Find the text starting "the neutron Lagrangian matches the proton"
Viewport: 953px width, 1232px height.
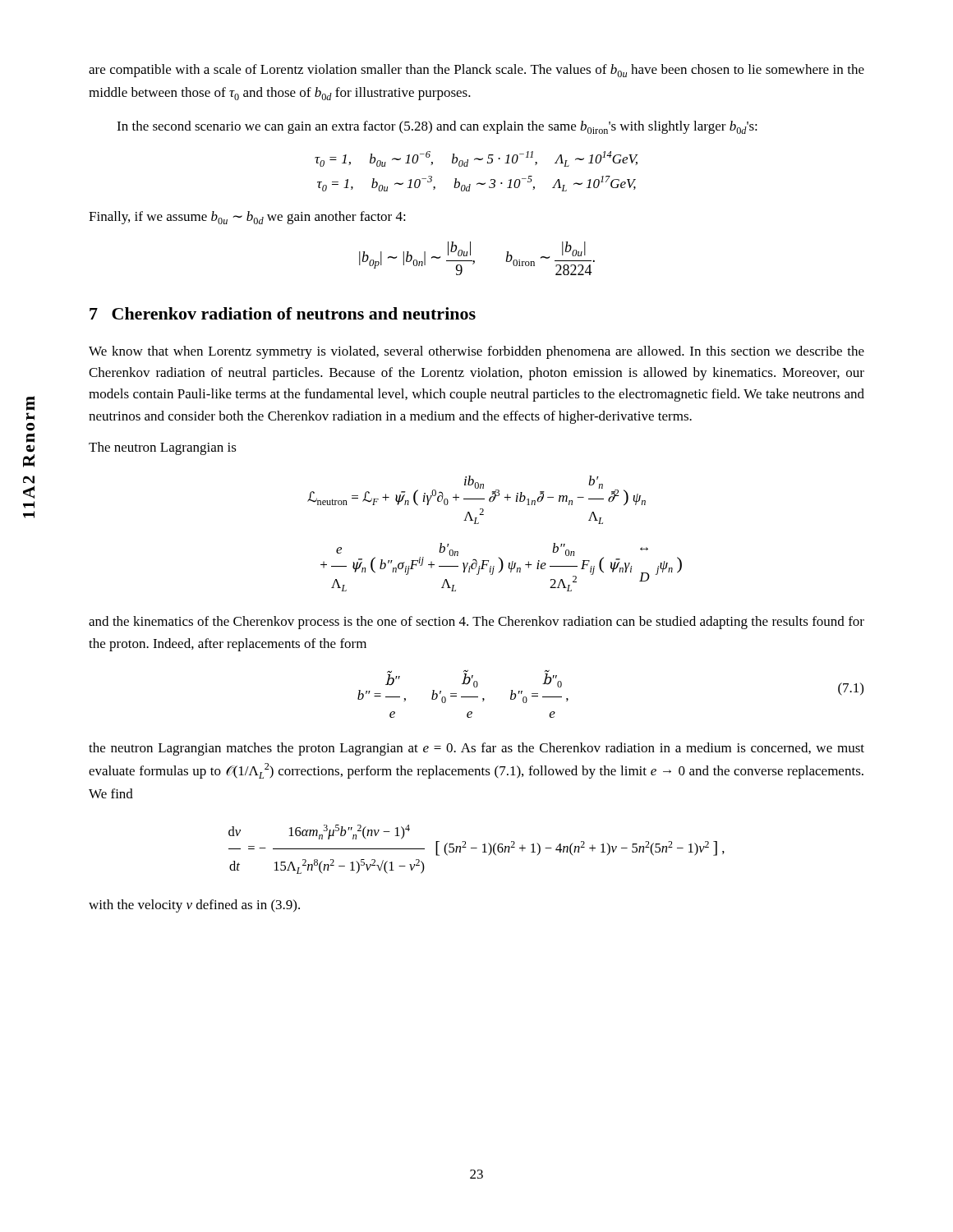point(476,771)
